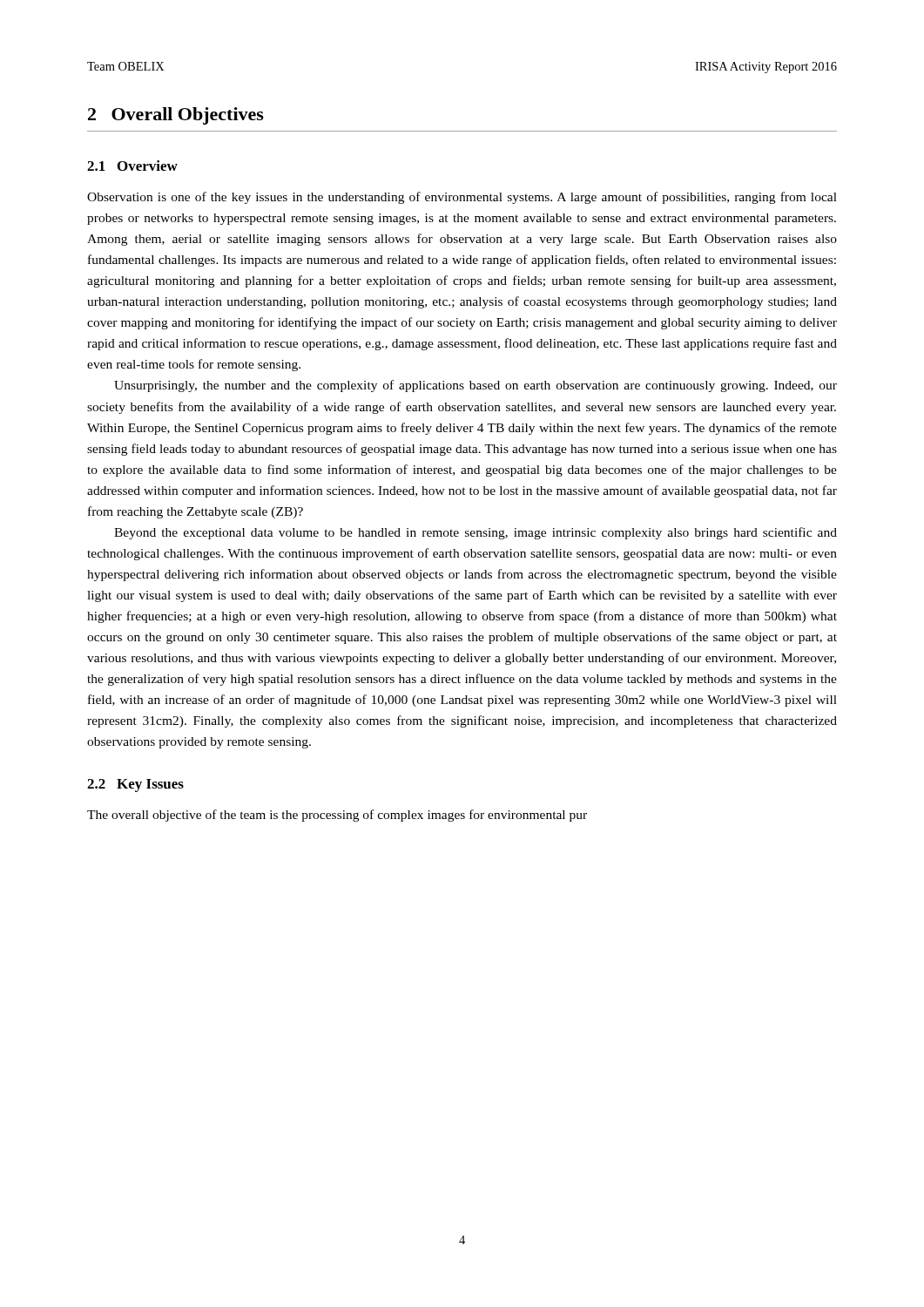Navigate to the text block starting "2.2 Key Issues"
The width and height of the screenshot is (924, 1307).
135,786
